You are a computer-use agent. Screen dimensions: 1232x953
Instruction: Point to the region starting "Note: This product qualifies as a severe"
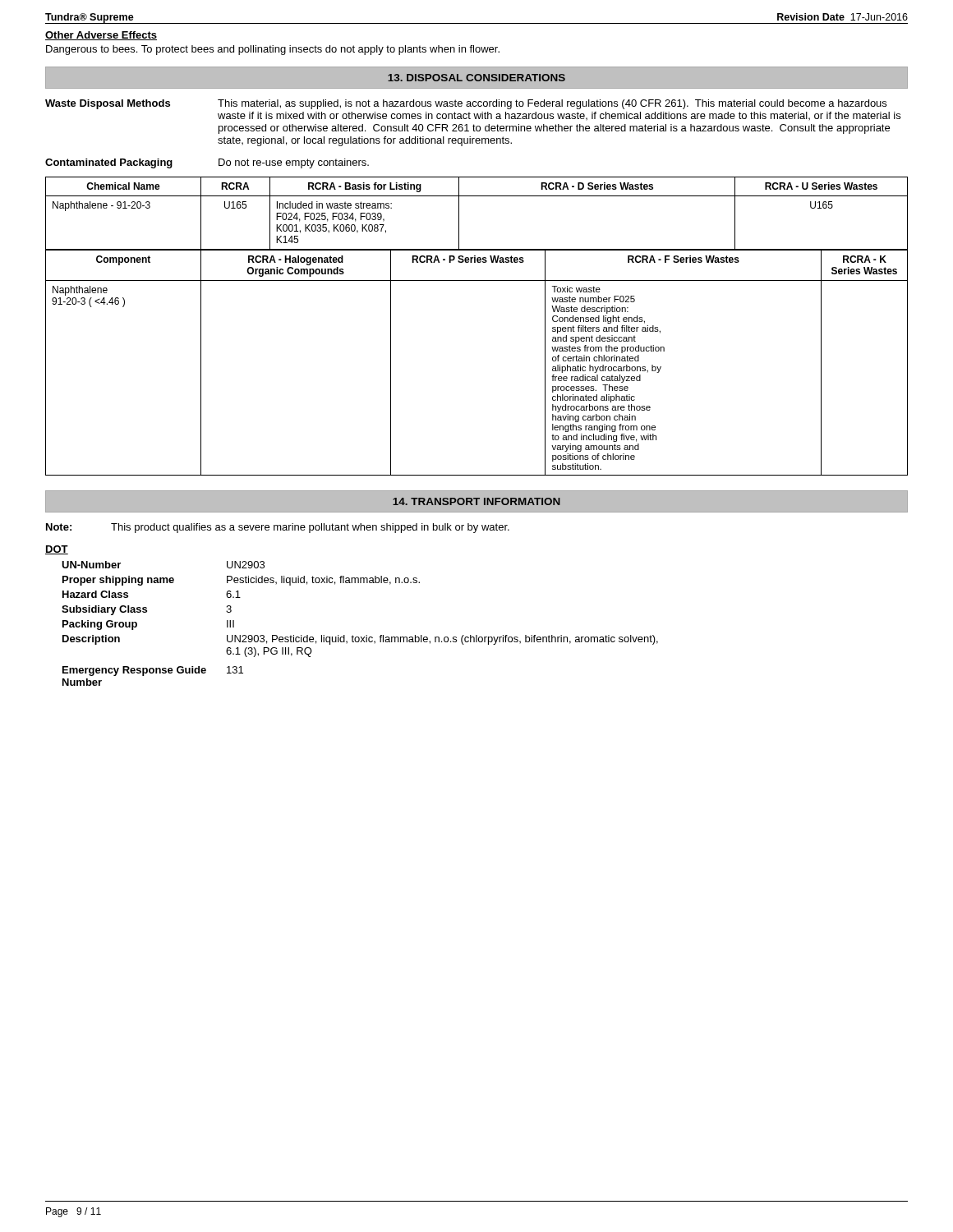[x=476, y=527]
